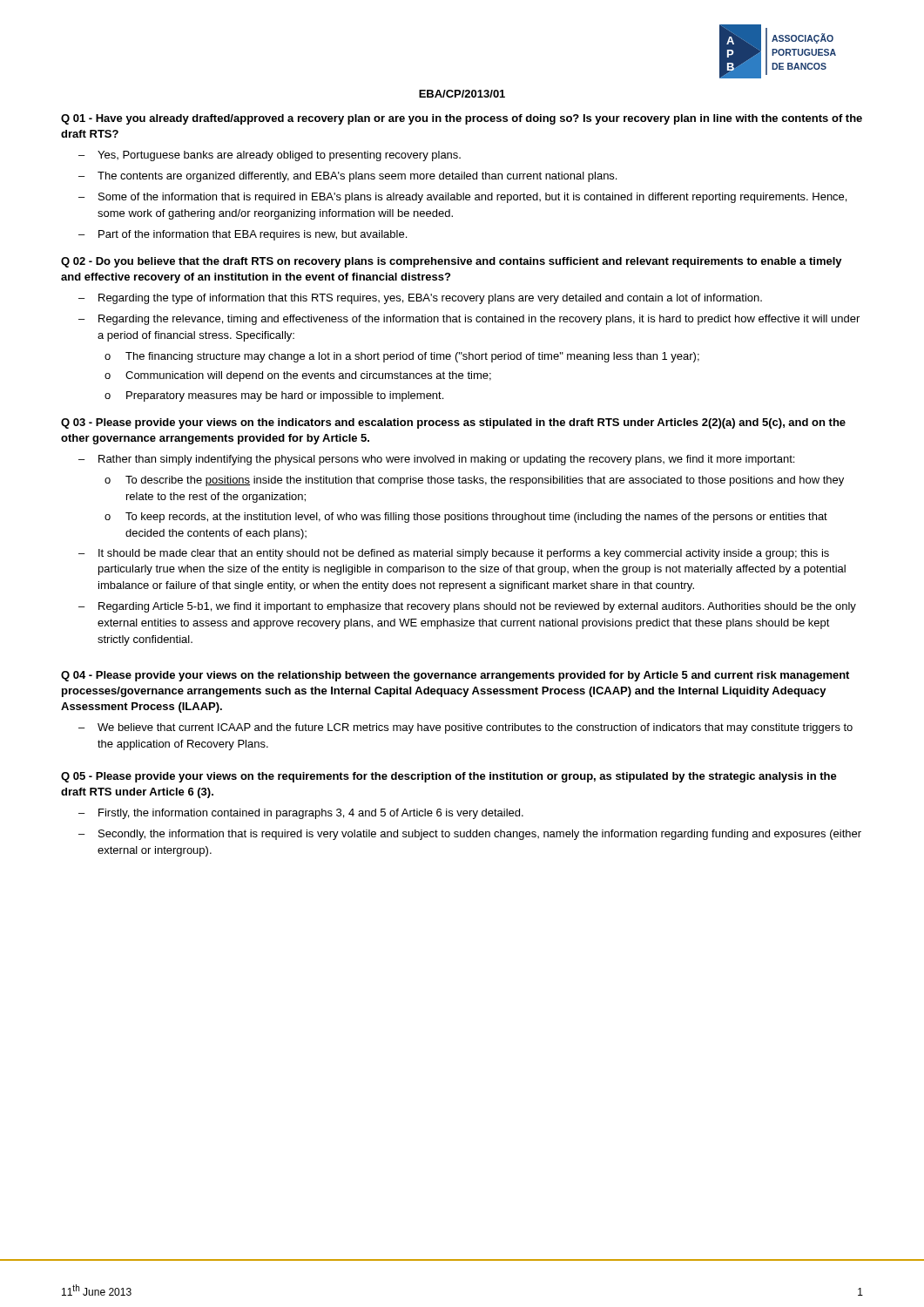Click on the section header that reads "Q 01 - Have you"

462,126
